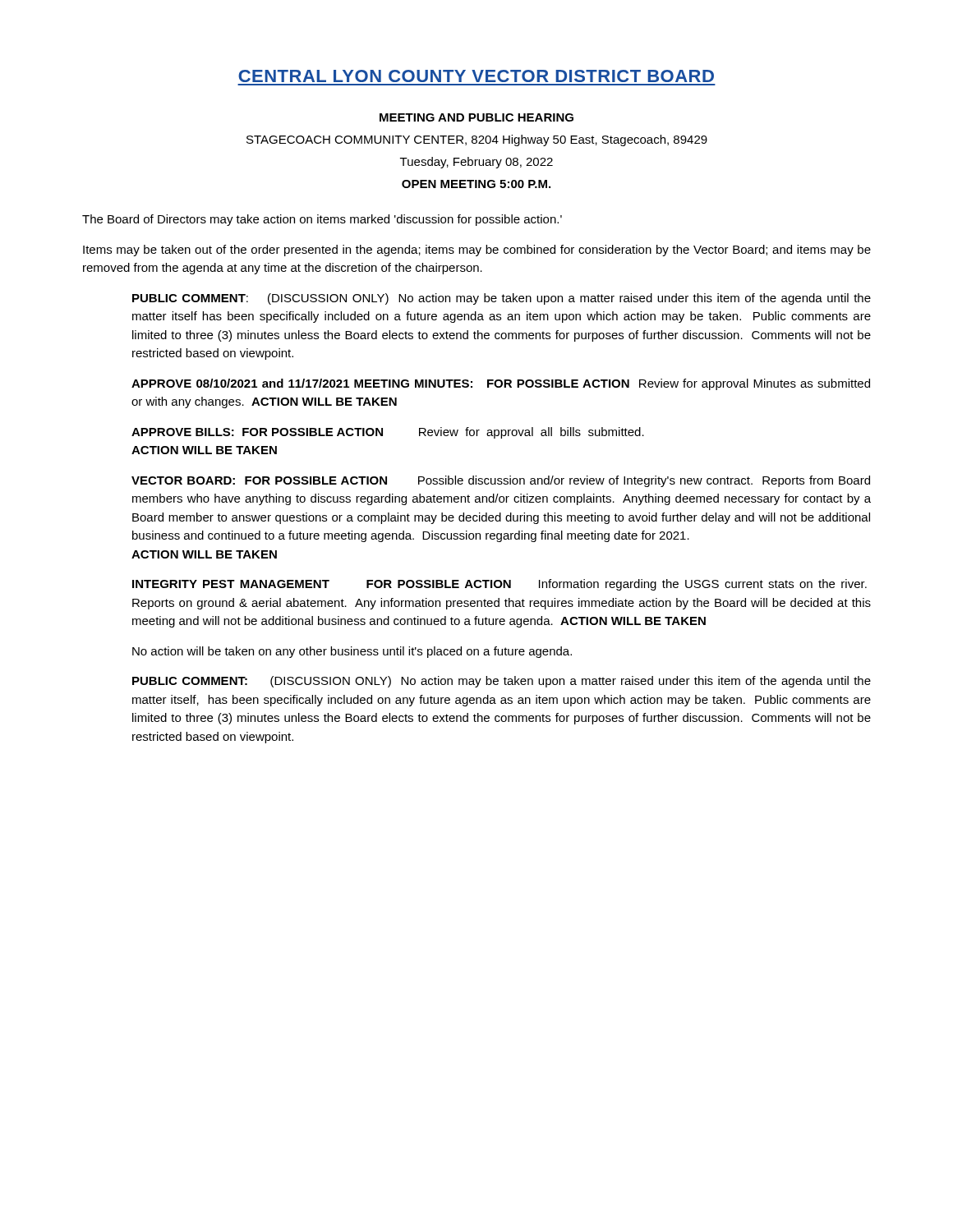Locate the text block starting "The Board of Directors may take action"
Image resolution: width=953 pixels, height=1232 pixels.
[x=476, y=220]
